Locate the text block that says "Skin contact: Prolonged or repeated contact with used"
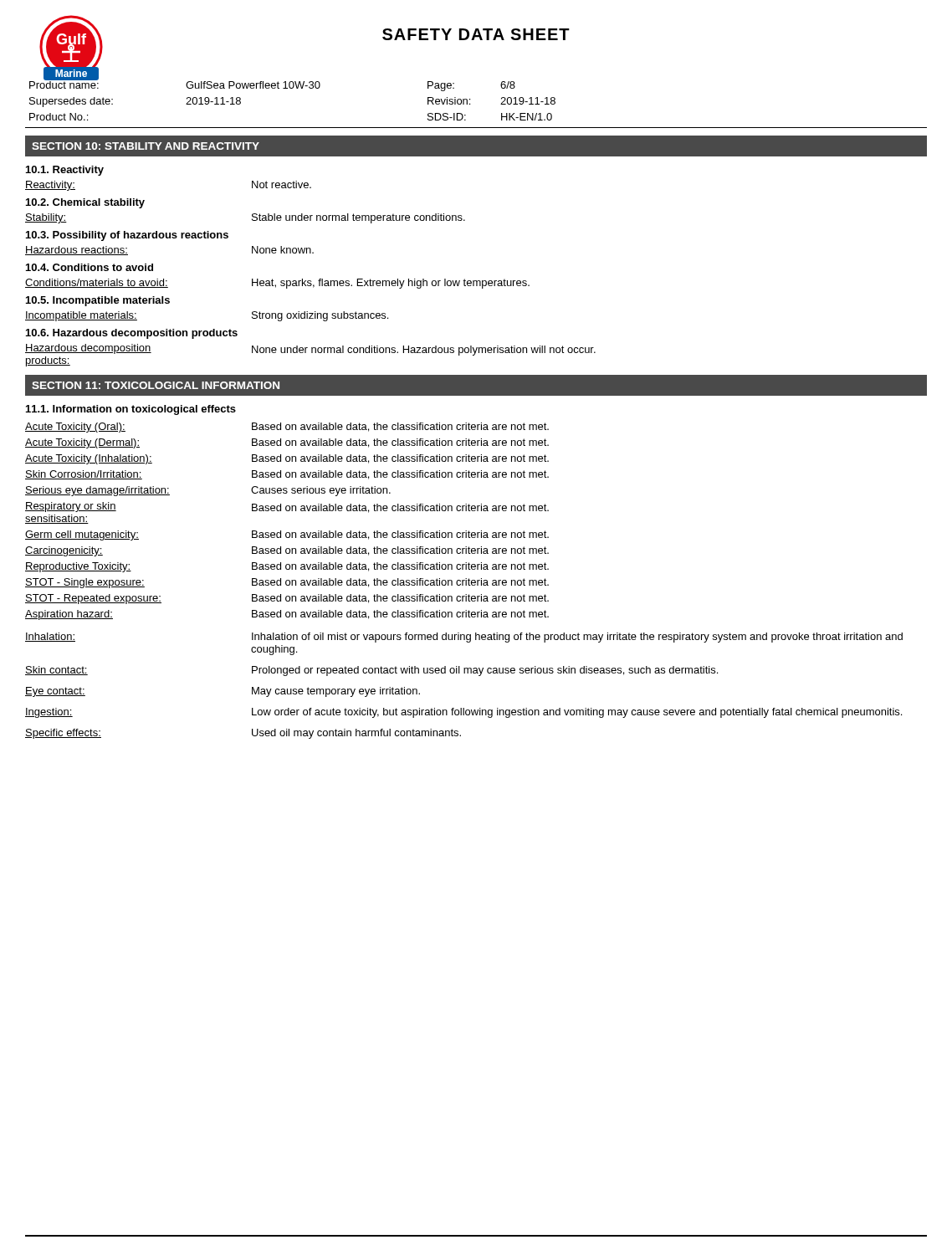This screenshot has width=952, height=1255. coord(372,670)
